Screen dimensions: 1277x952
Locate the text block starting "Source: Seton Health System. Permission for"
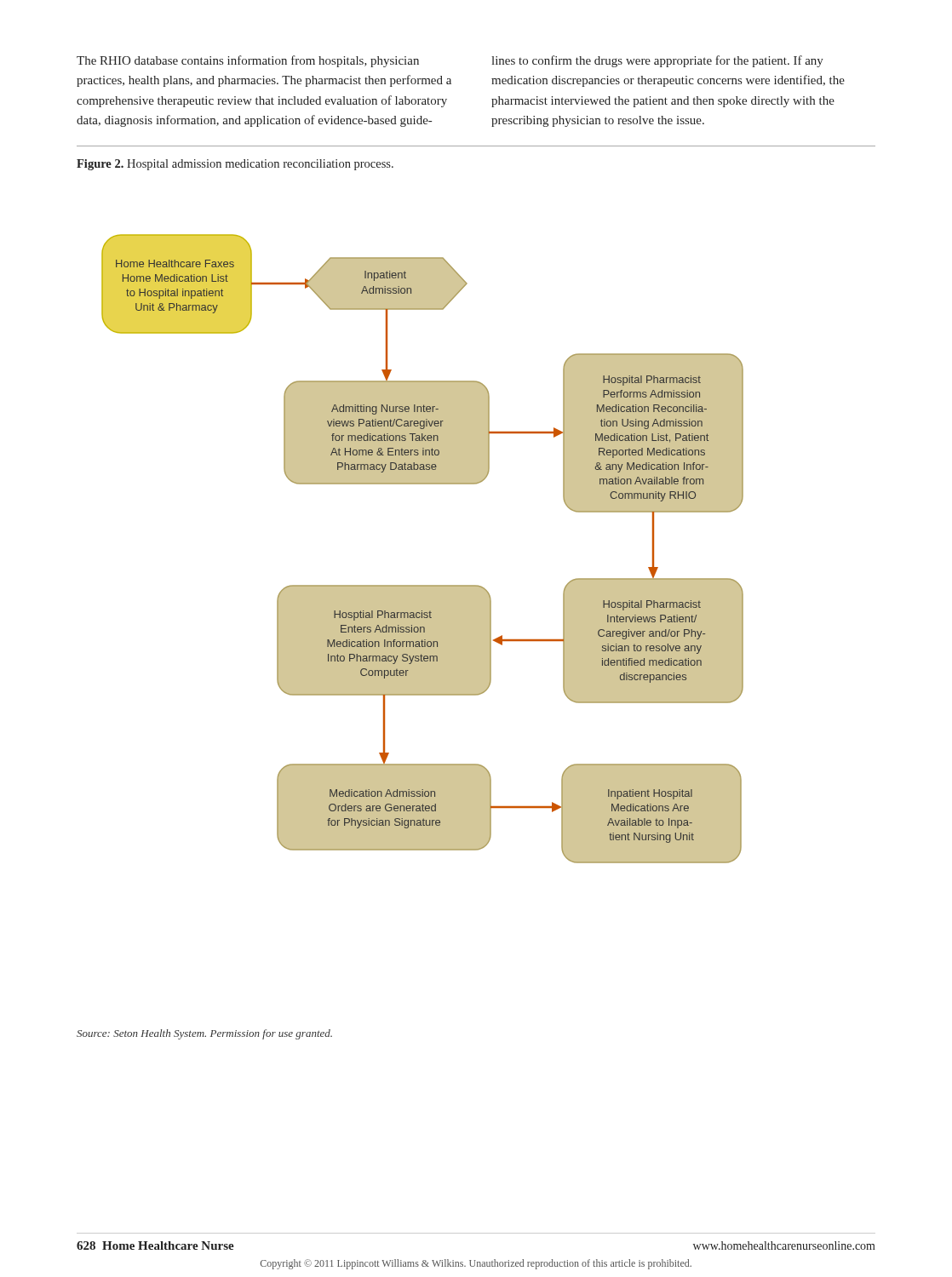click(x=205, y=1033)
